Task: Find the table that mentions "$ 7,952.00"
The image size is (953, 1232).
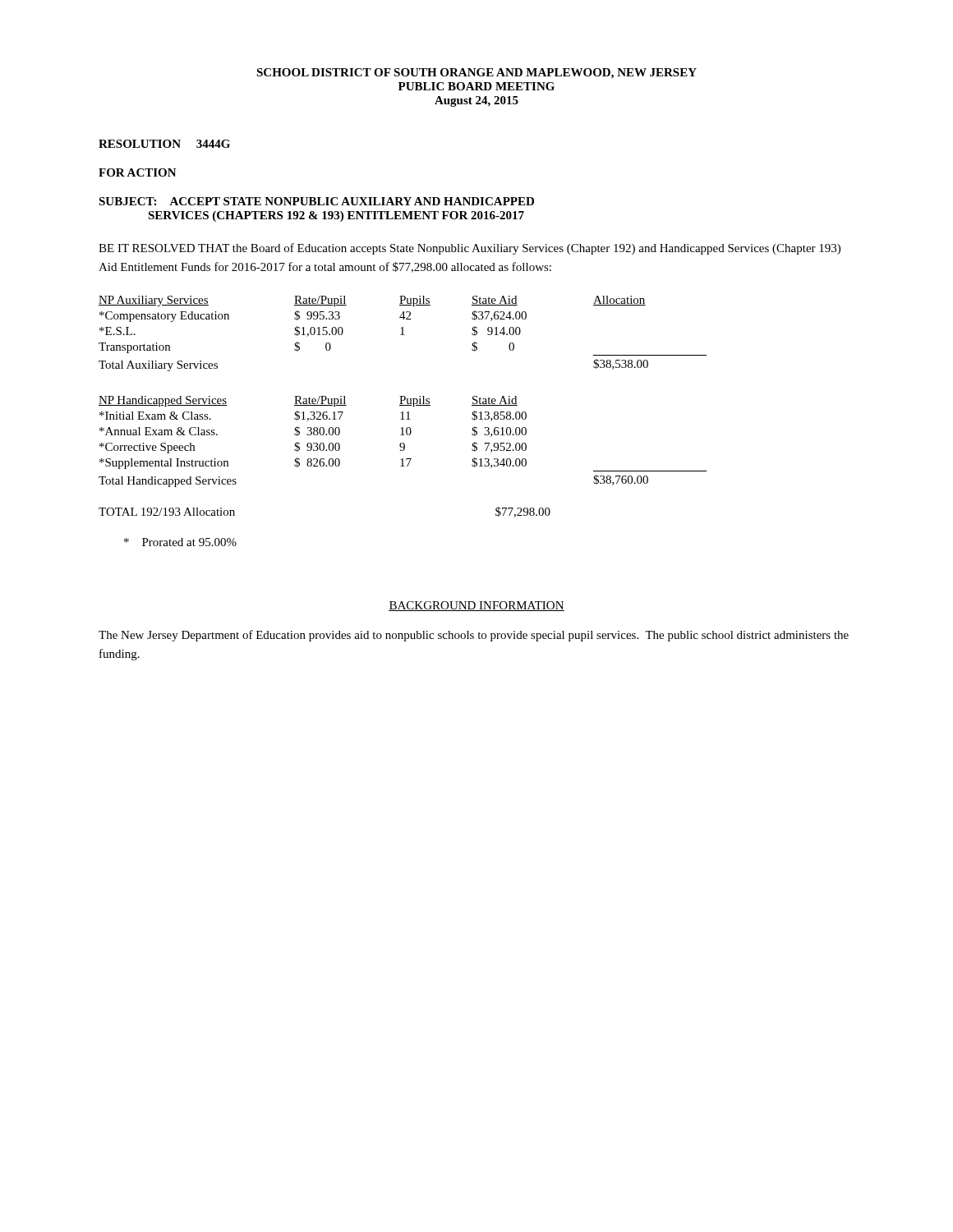Action: (476, 441)
